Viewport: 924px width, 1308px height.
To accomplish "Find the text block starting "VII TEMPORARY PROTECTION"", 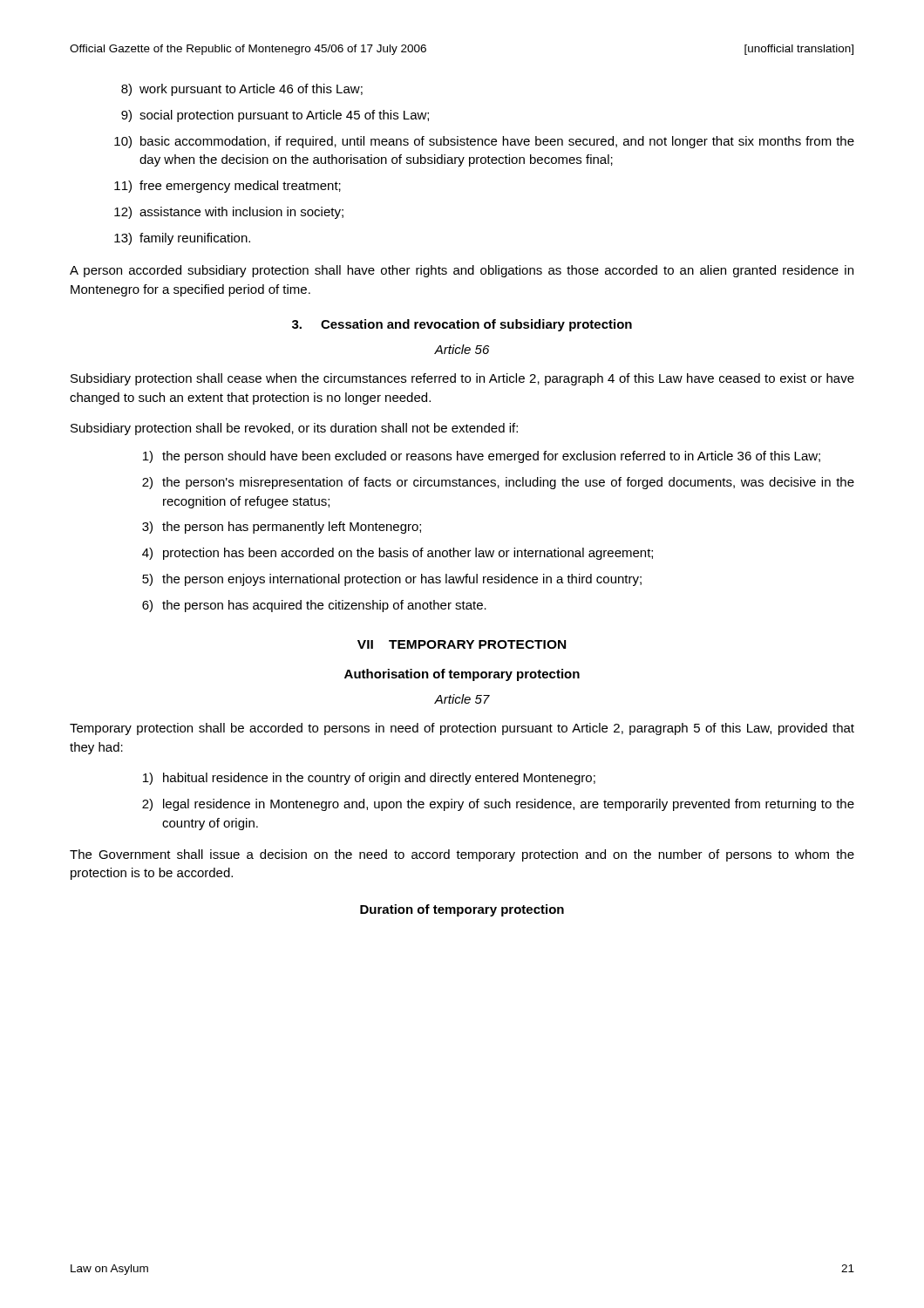I will click(x=462, y=644).
